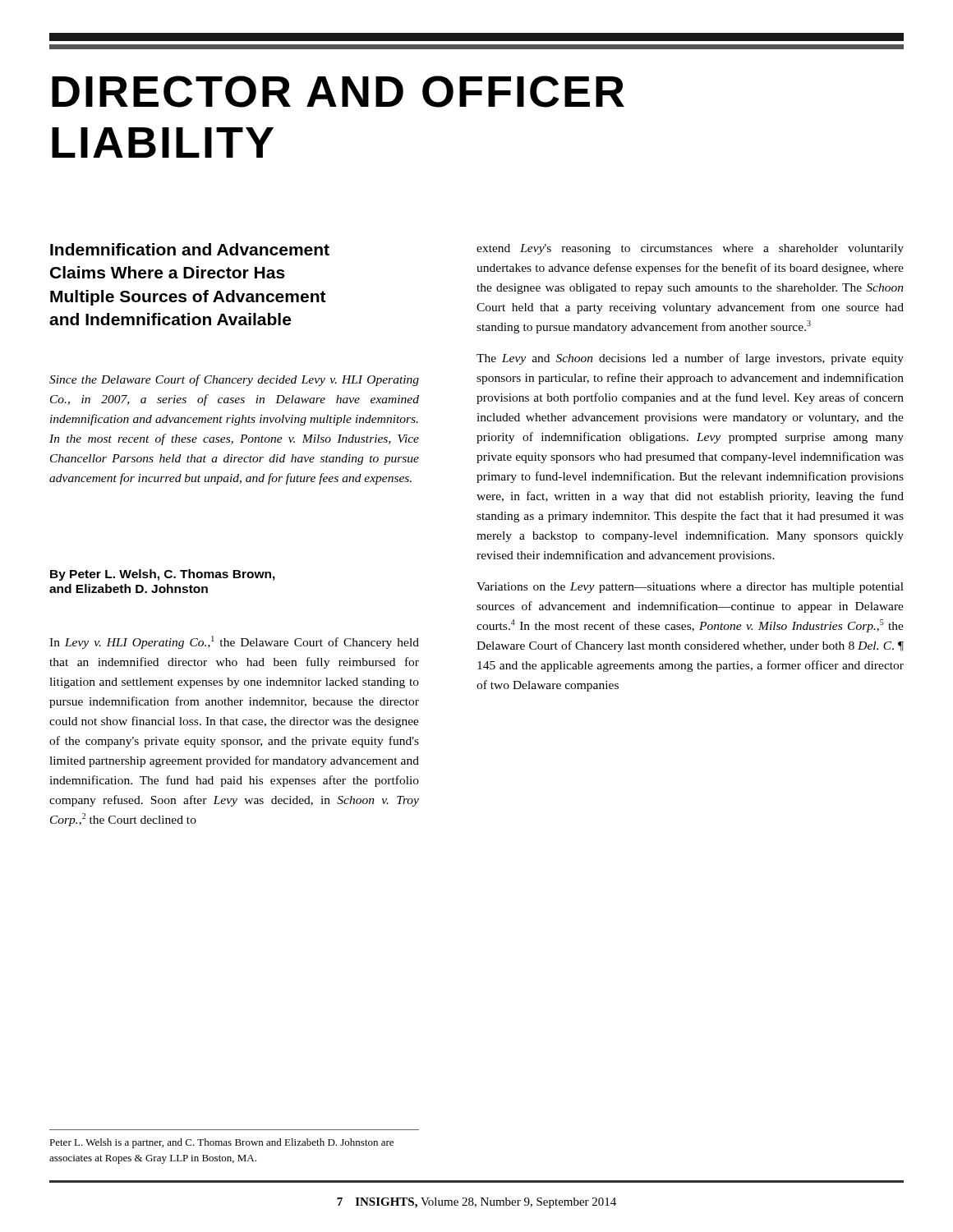Locate the text block starting "extend Levy's reasoning to circumstances"
This screenshot has height=1232, width=953.
690,467
